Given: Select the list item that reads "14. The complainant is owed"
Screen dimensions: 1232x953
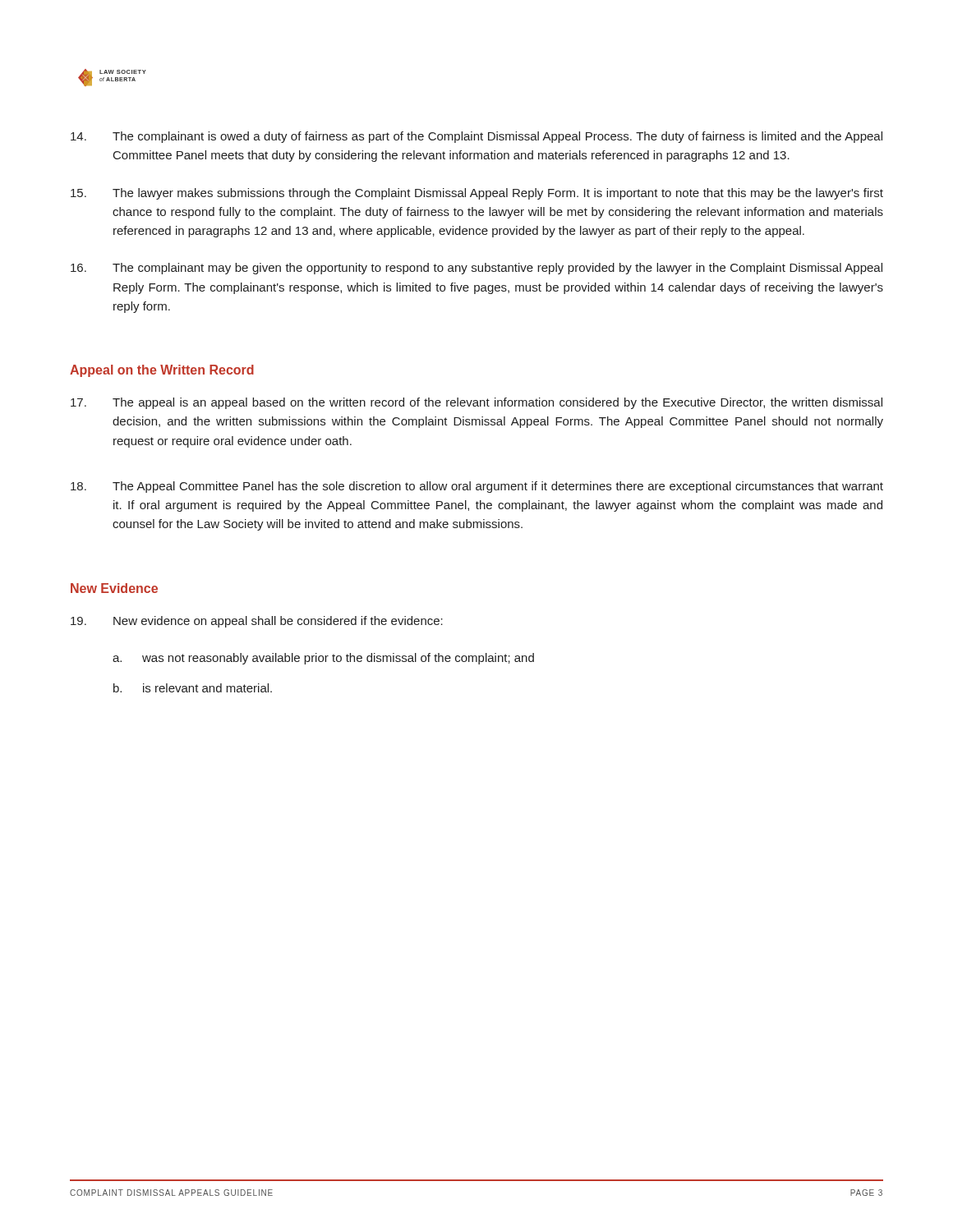Looking at the screenshot, I should point(476,146).
